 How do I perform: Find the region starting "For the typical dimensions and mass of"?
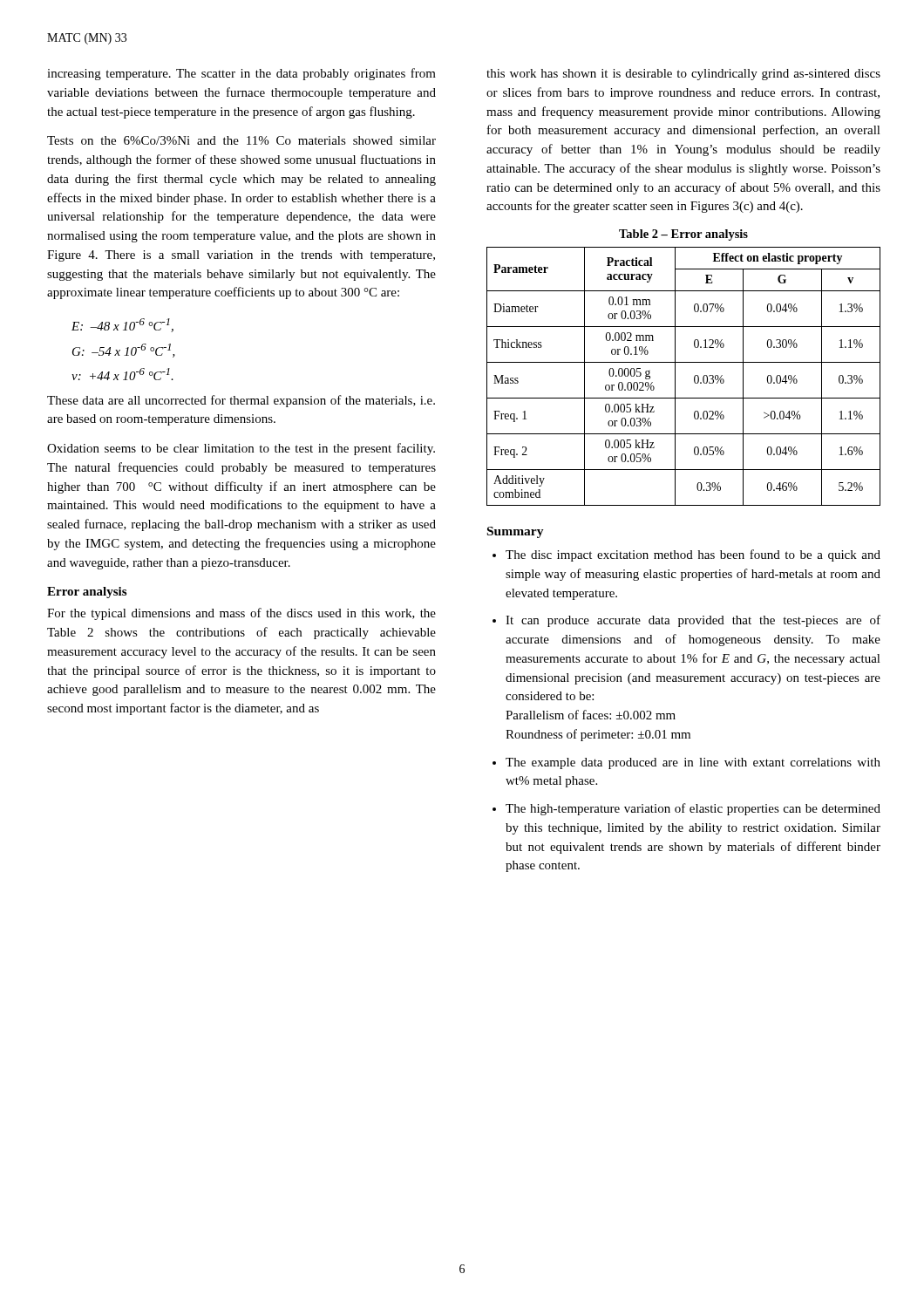[x=241, y=661]
